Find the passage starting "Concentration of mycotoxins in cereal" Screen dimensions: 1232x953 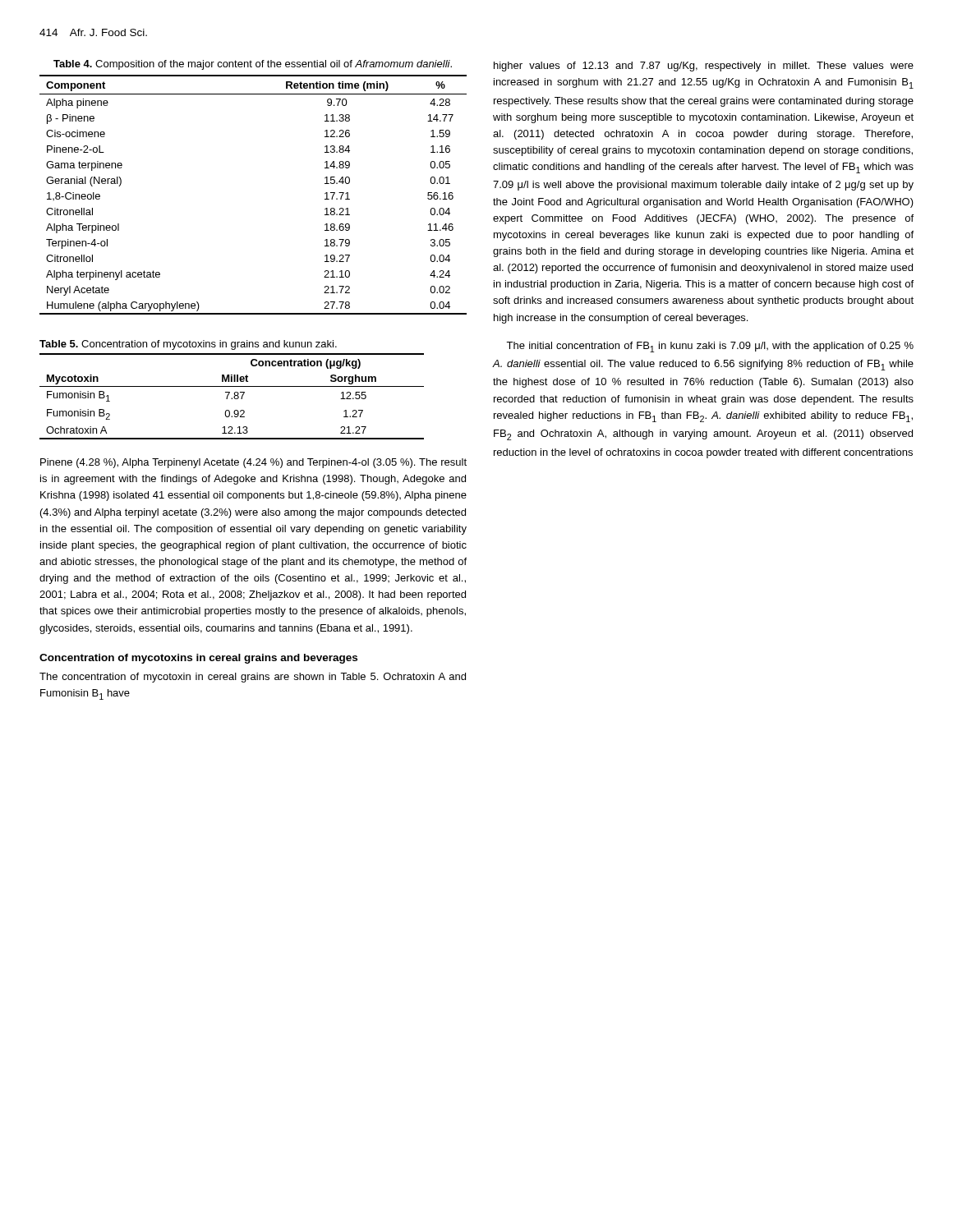(x=199, y=657)
